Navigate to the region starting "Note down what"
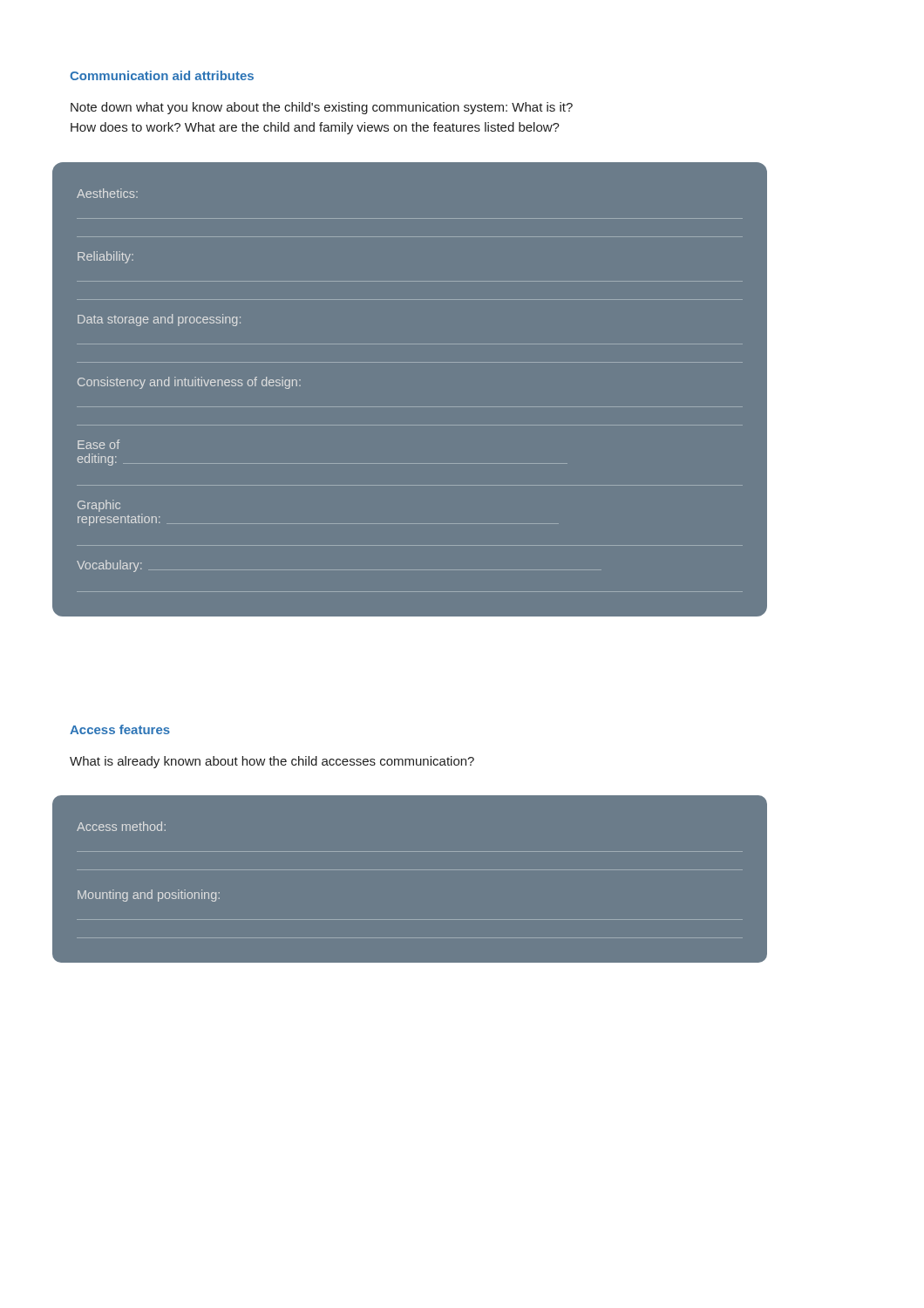The width and height of the screenshot is (924, 1308). click(321, 117)
